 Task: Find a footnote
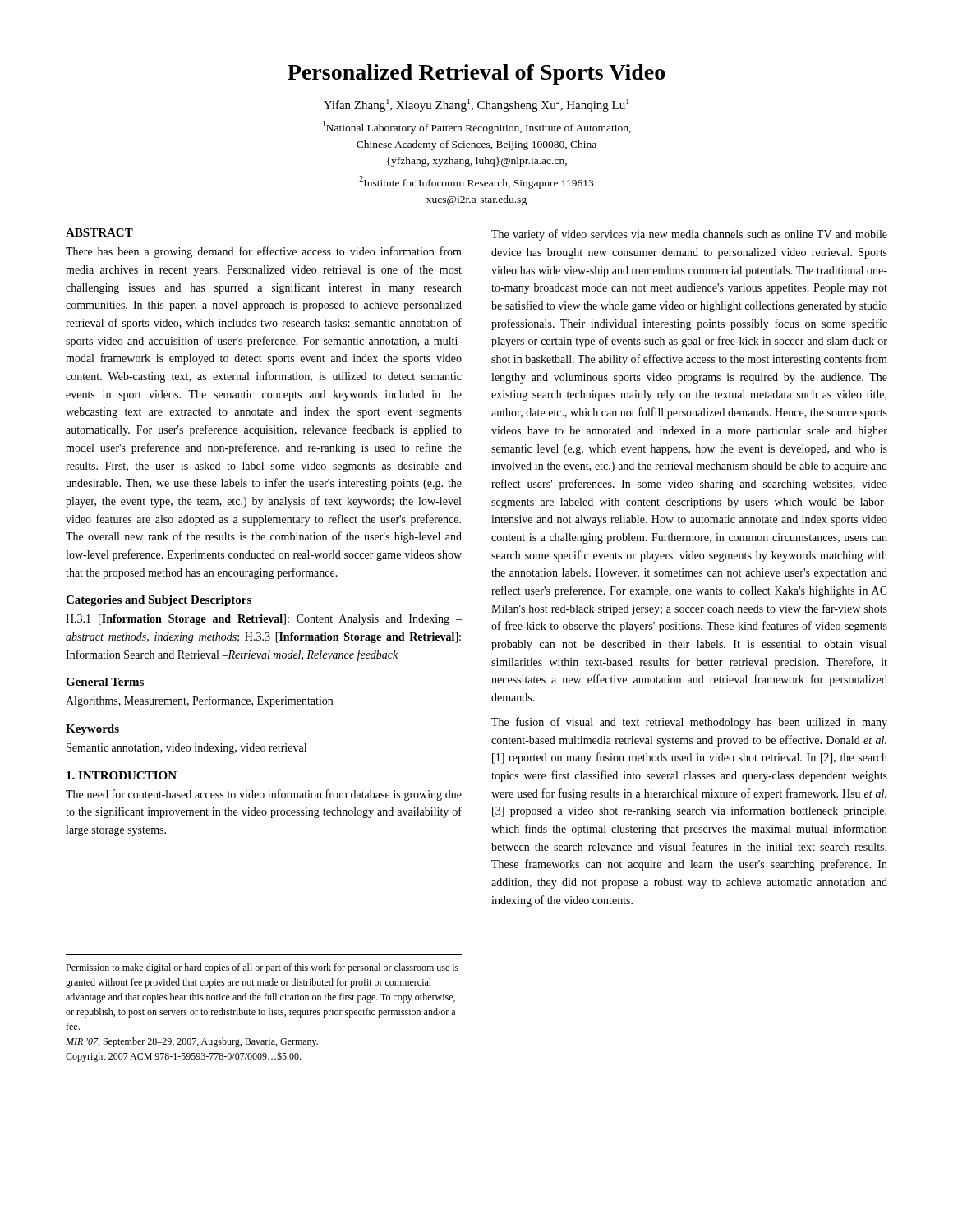point(262,1012)
